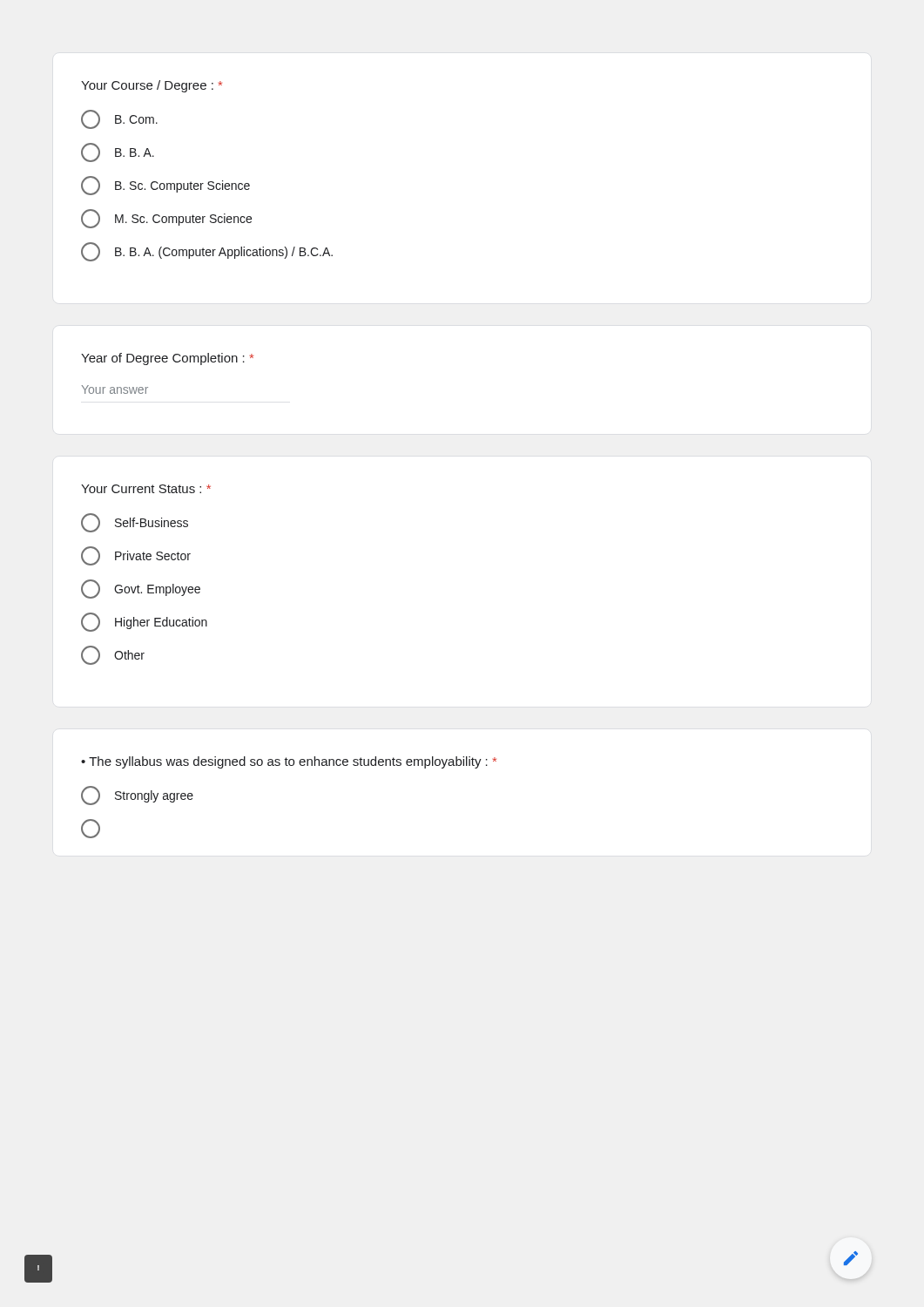This screenshot has height=1307, width=924.
Task: Locate the element starting "• The syllabus was"
Action: coord(289,761)
